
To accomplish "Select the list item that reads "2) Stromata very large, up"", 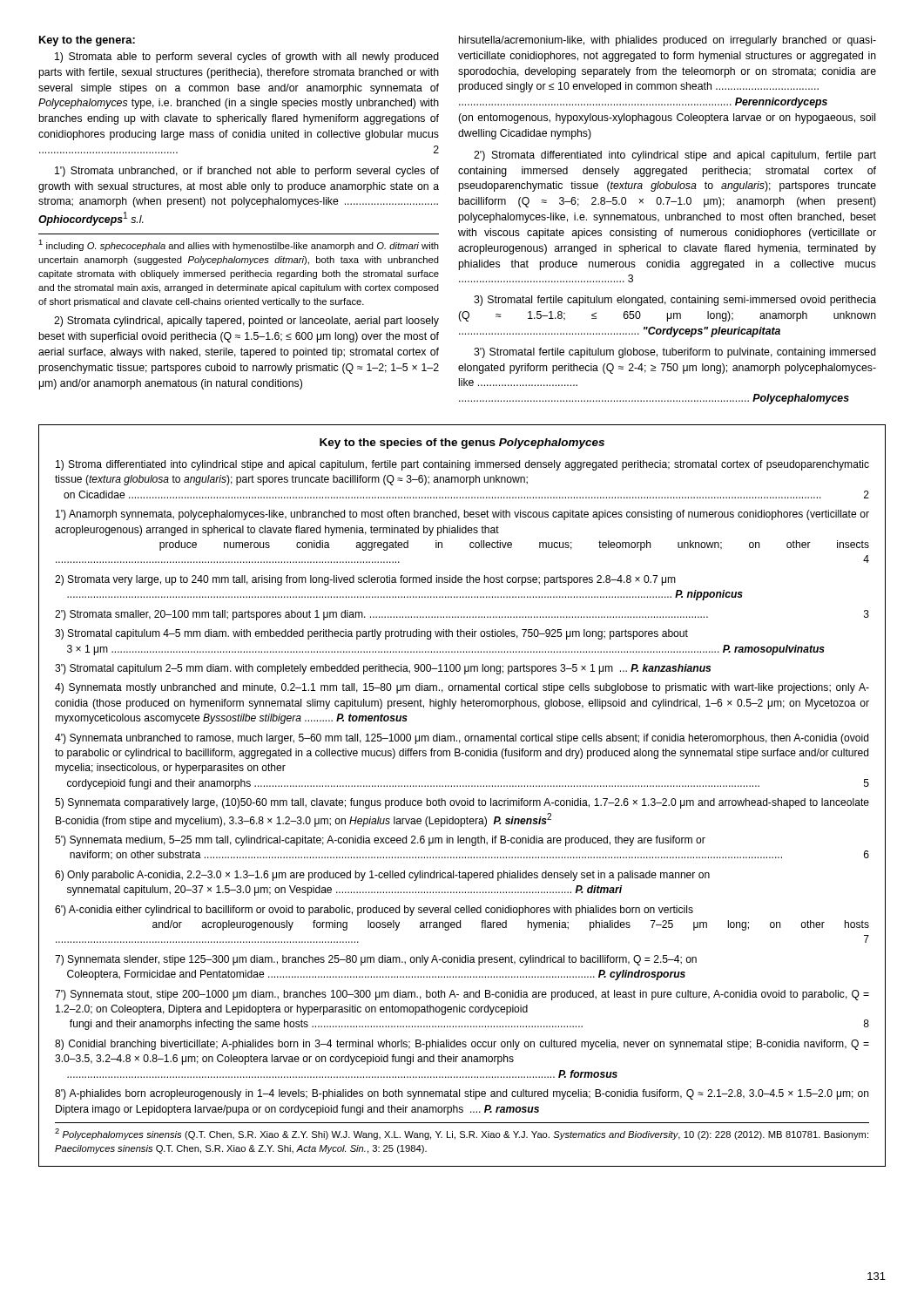I will pos(399,587).
